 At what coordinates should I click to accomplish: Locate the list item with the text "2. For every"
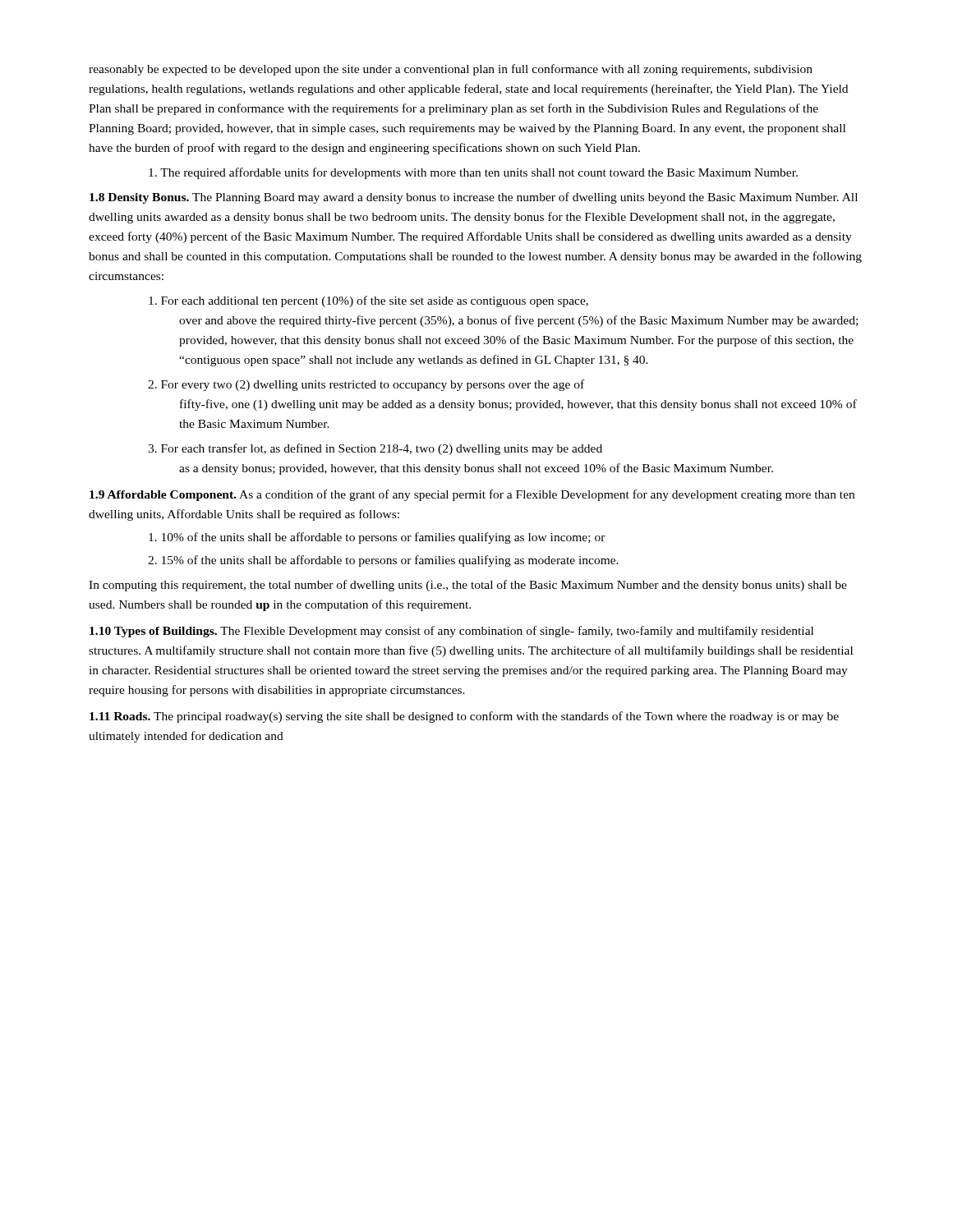tap(506, 406)
